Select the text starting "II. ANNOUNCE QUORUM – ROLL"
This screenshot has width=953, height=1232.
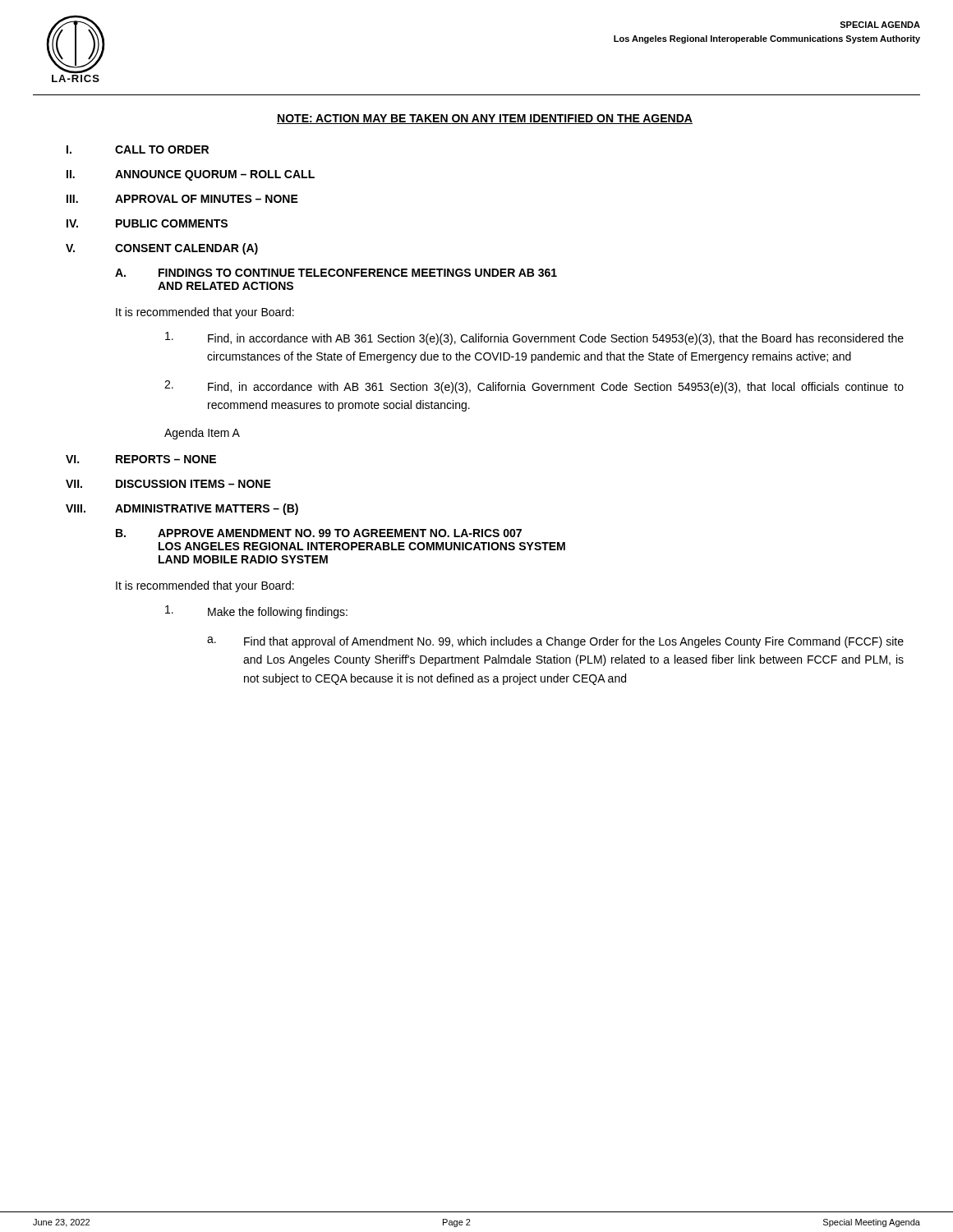pos(190,174)
